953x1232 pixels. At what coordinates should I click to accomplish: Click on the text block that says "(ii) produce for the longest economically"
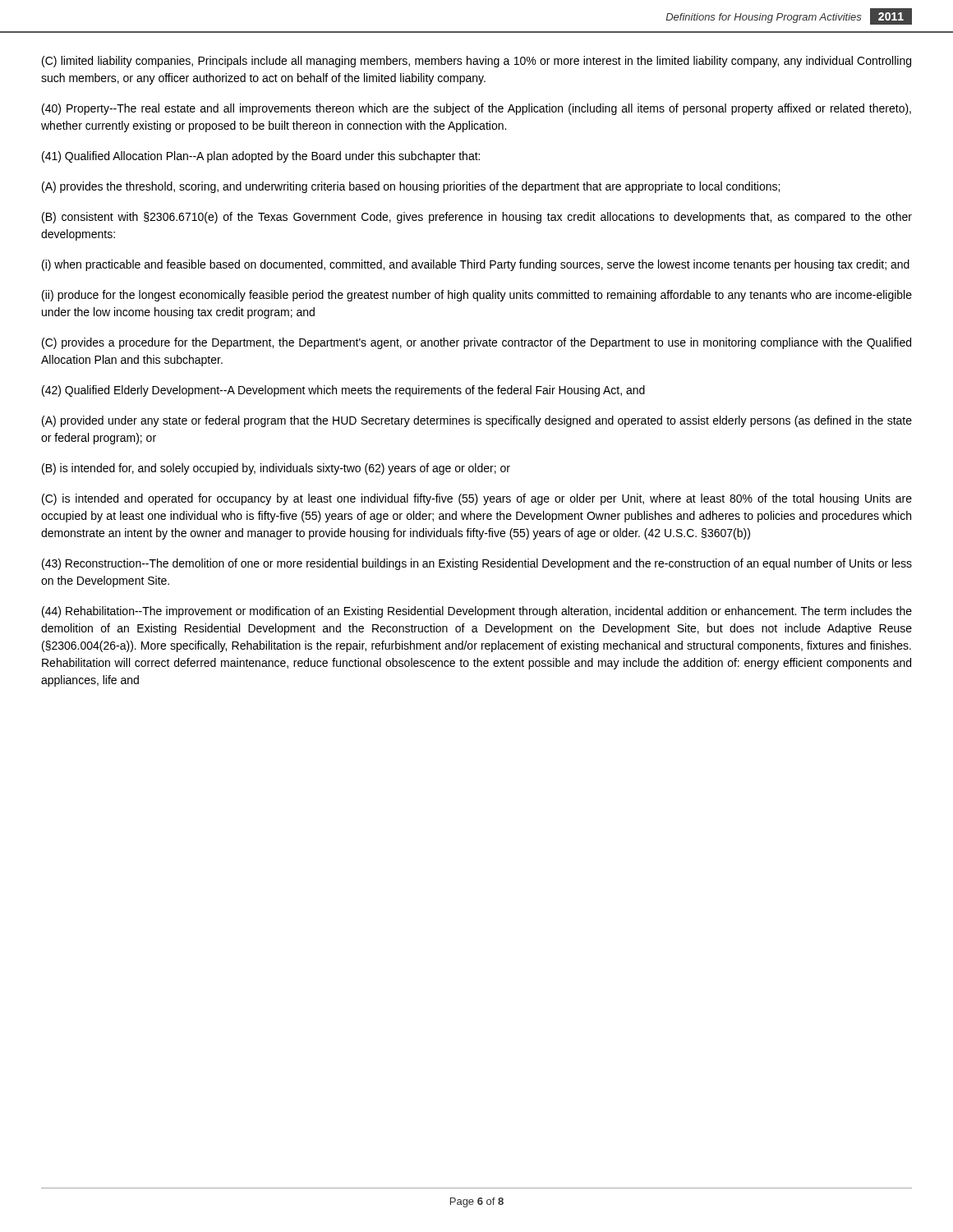click(476, 304)
